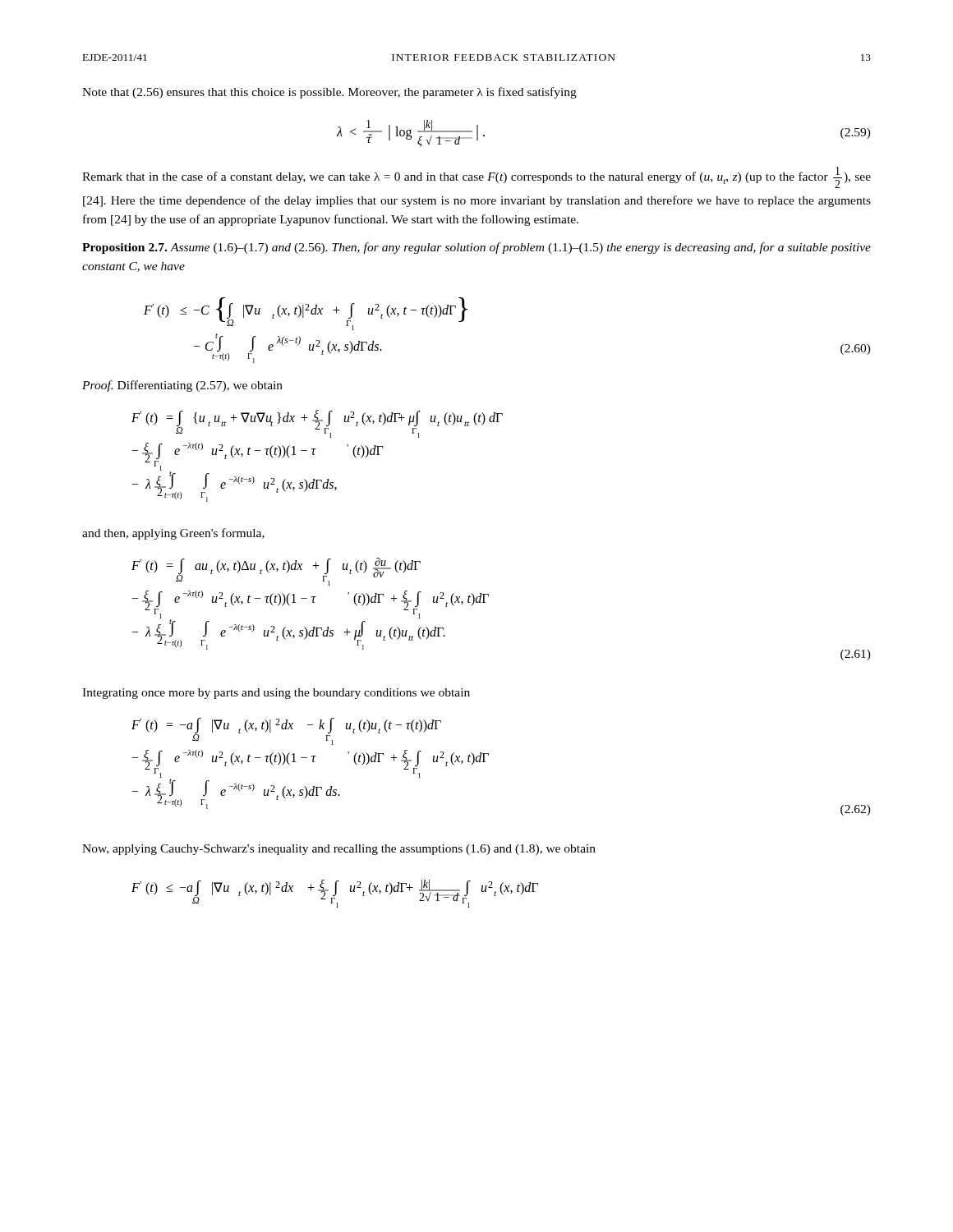Locate the formula that opens with "F ′ (t) = ∫ Ω au t"
This screenshot has height=1232, width=953.
tap(501, 612)
